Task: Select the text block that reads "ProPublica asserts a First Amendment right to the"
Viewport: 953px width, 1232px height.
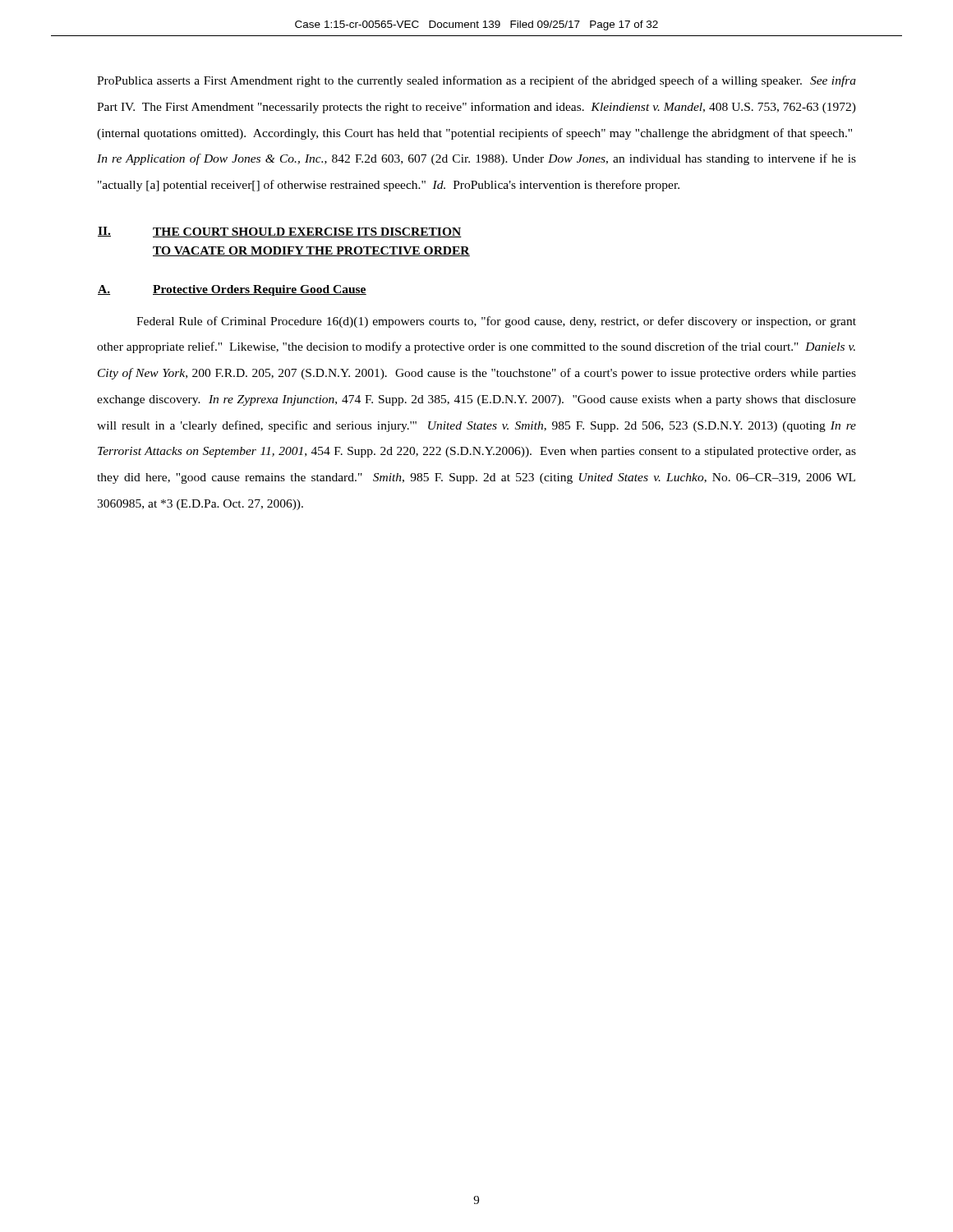Action: (476, 133)
